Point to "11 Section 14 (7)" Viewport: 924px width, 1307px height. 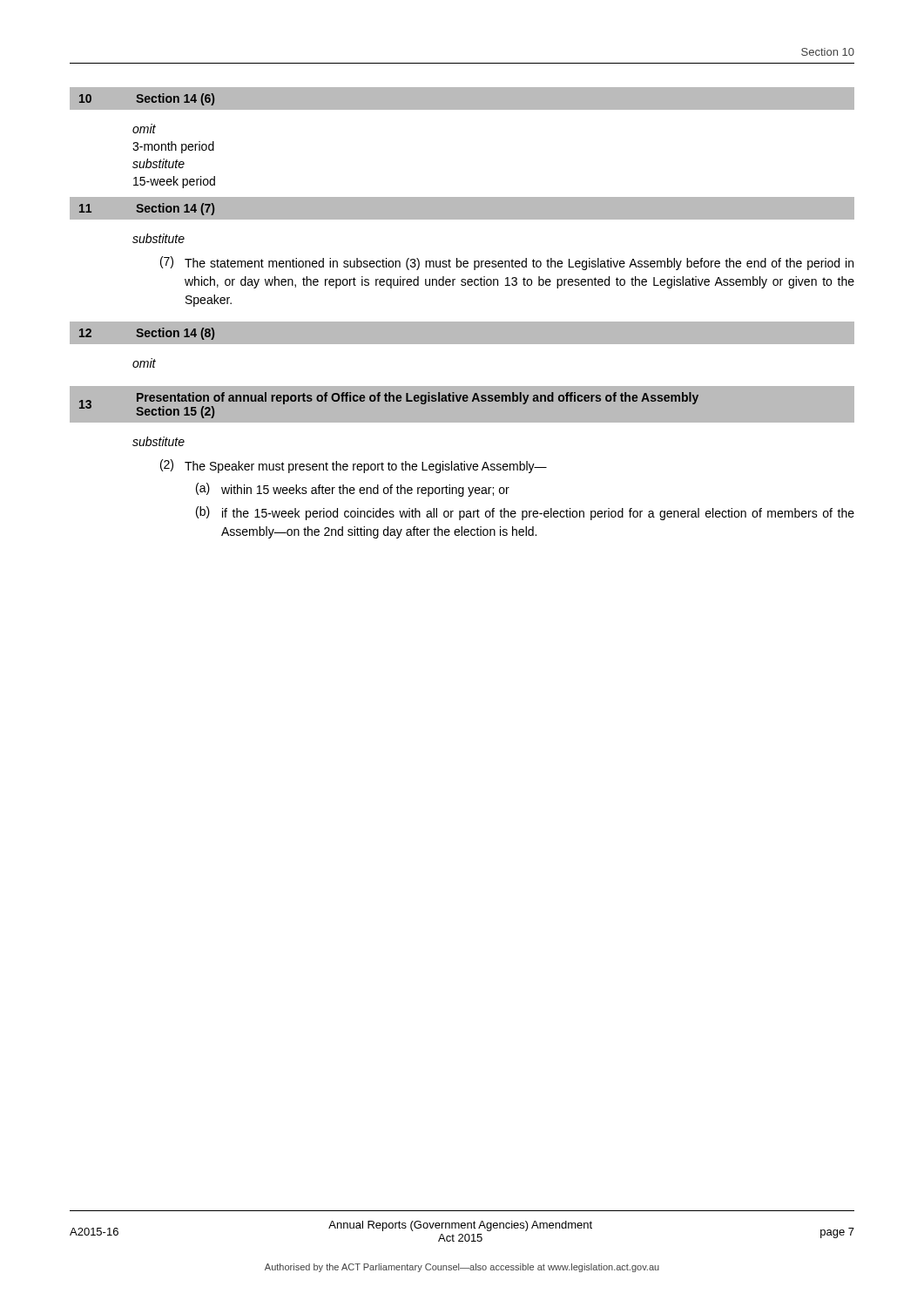click(x=147, y=208)
